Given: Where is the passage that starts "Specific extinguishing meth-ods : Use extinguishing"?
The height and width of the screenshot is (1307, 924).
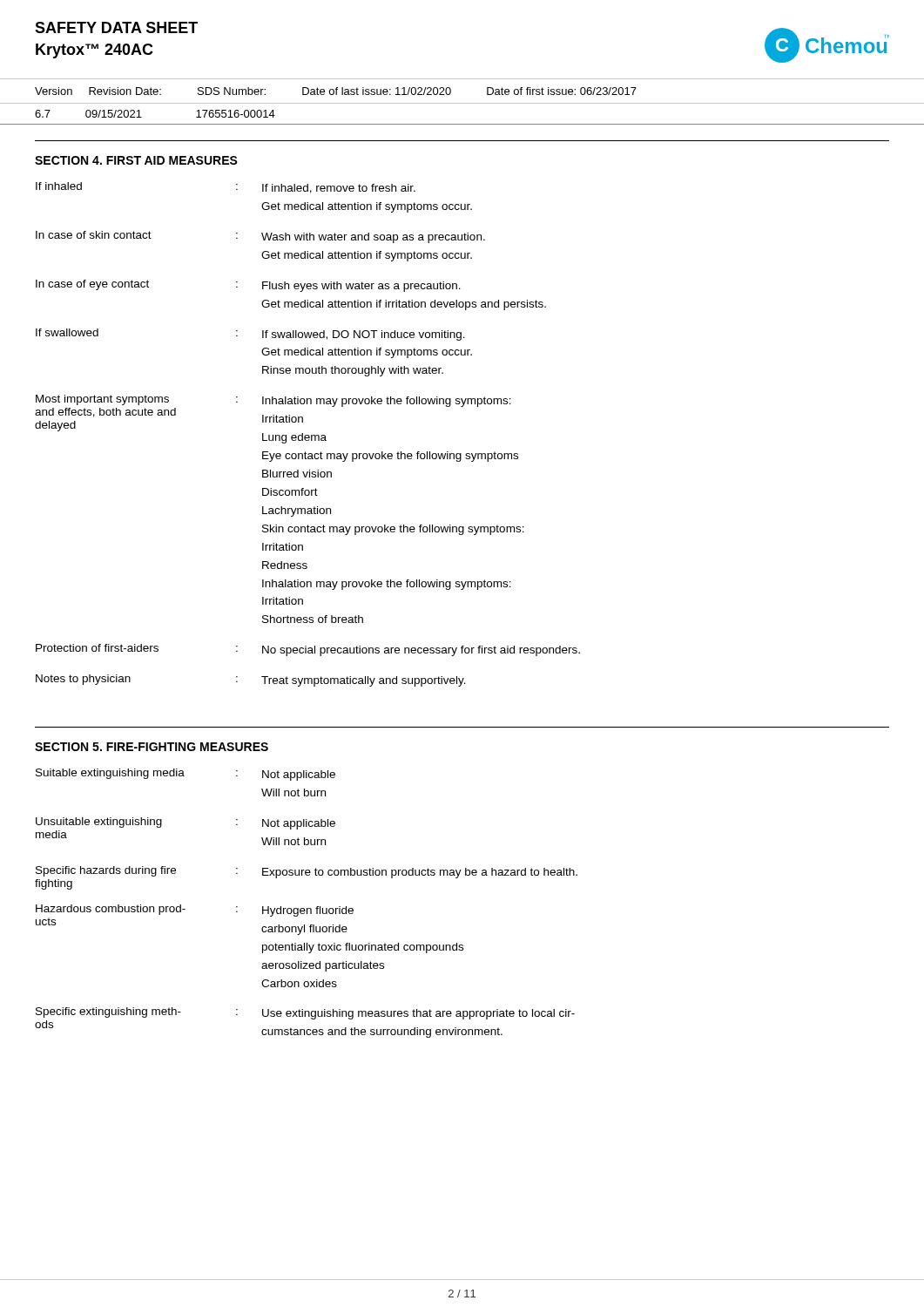Looking at the screenshot, I should (305, 1023).
